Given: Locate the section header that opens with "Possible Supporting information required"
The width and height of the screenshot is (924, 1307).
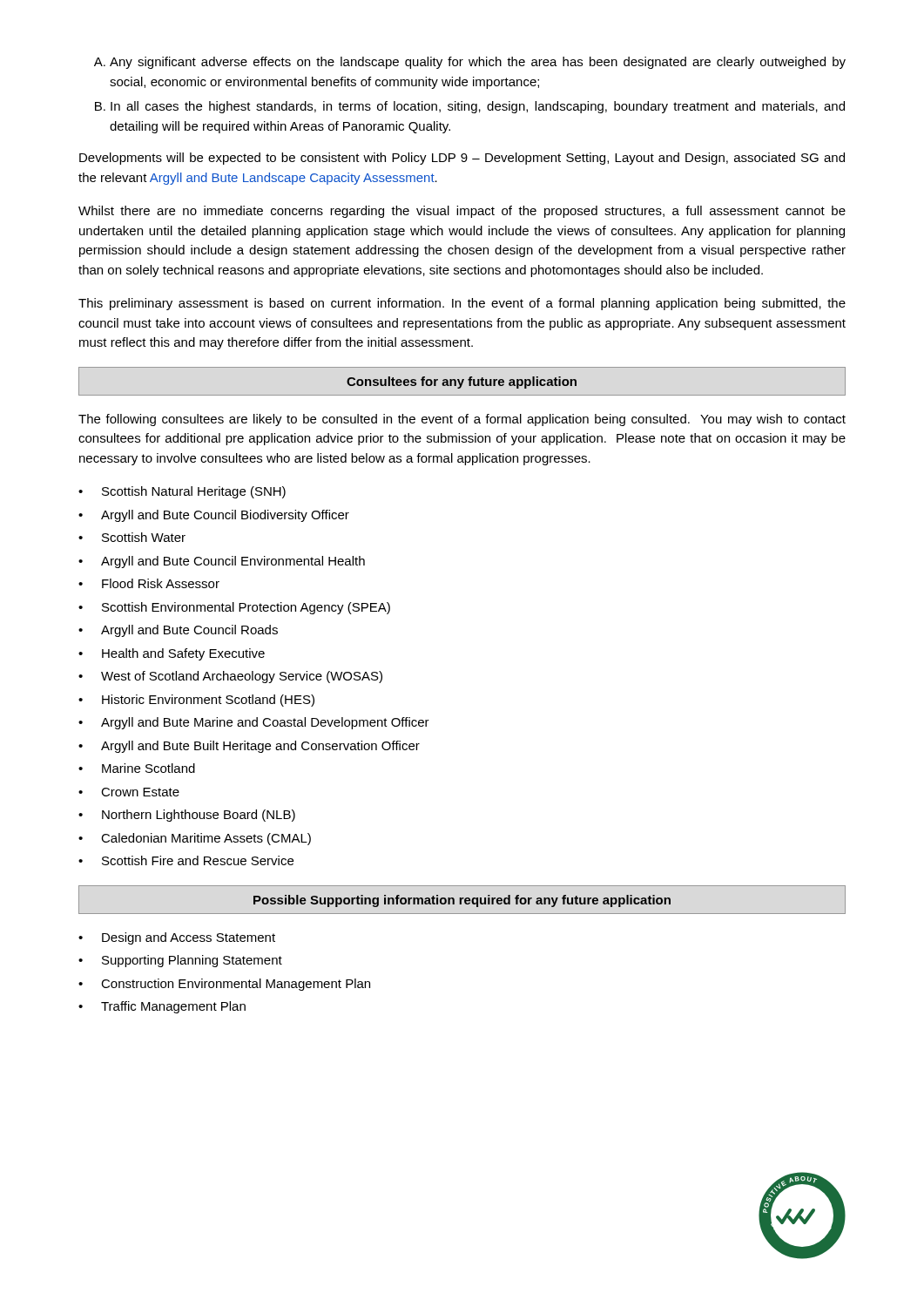Looking at the screenshot, I should 462,899.
